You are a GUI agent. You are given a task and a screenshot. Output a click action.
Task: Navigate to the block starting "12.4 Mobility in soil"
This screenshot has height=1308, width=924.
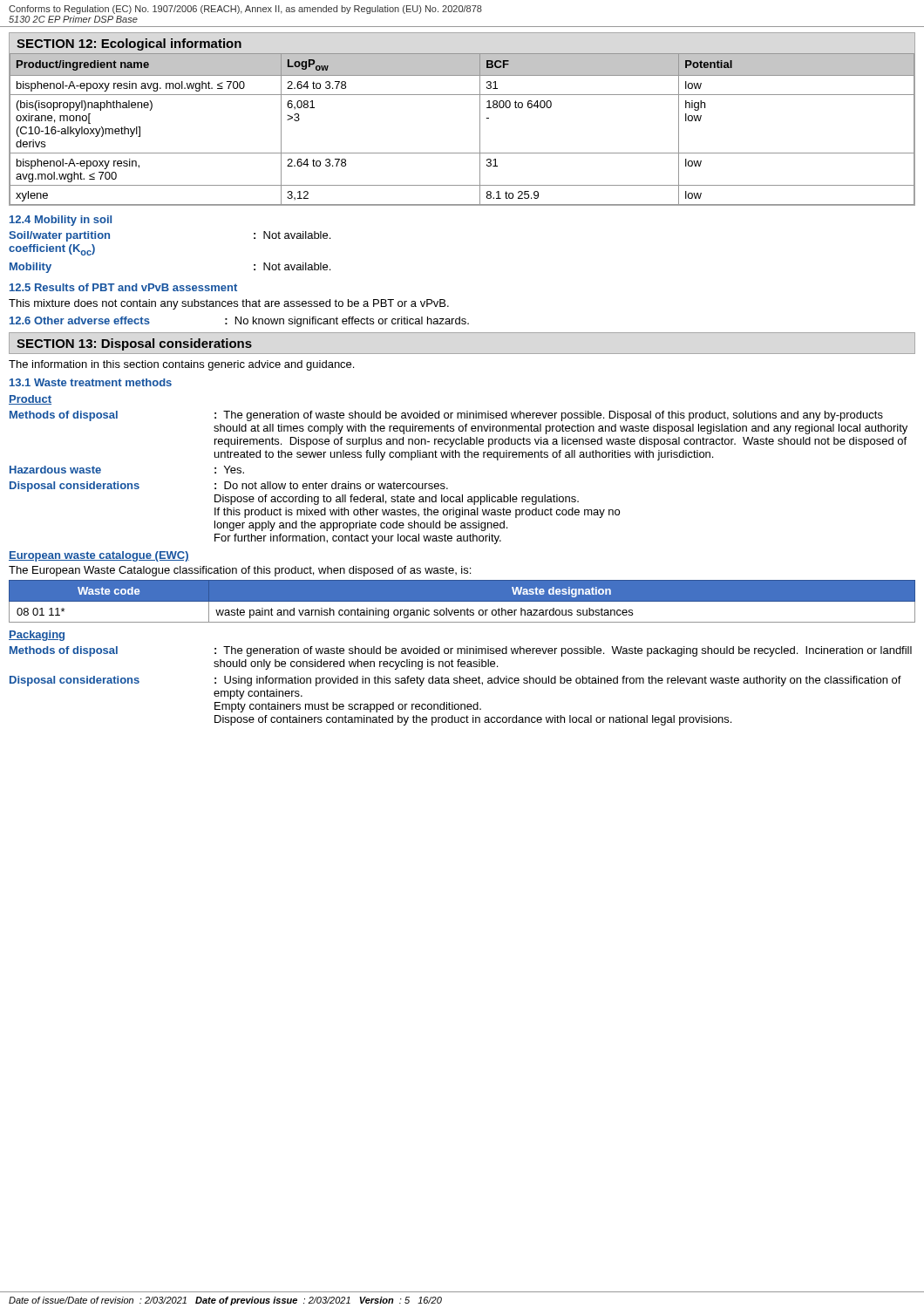(61, 219)
